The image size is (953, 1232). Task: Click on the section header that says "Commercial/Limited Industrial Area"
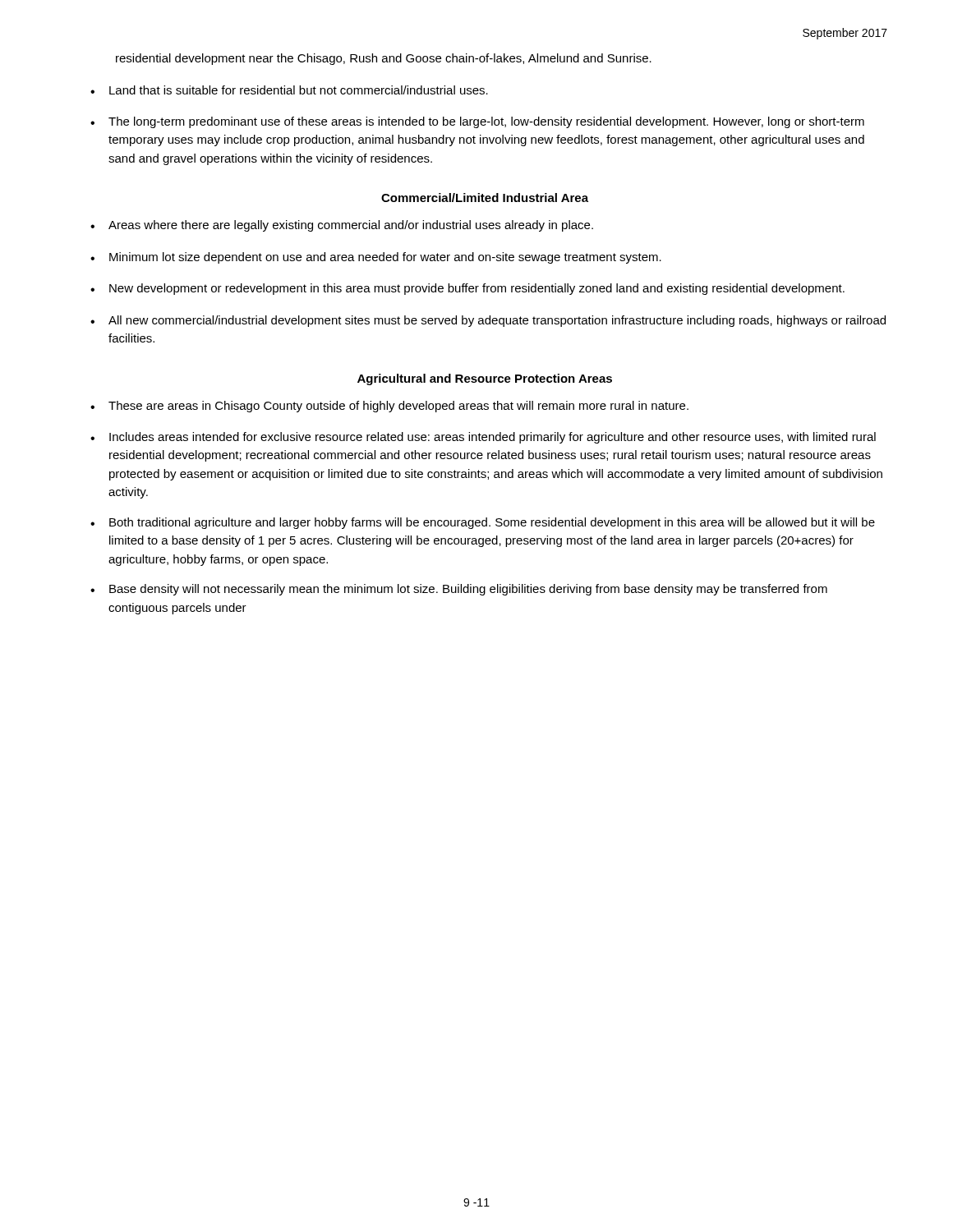click(x=485, y=198)
